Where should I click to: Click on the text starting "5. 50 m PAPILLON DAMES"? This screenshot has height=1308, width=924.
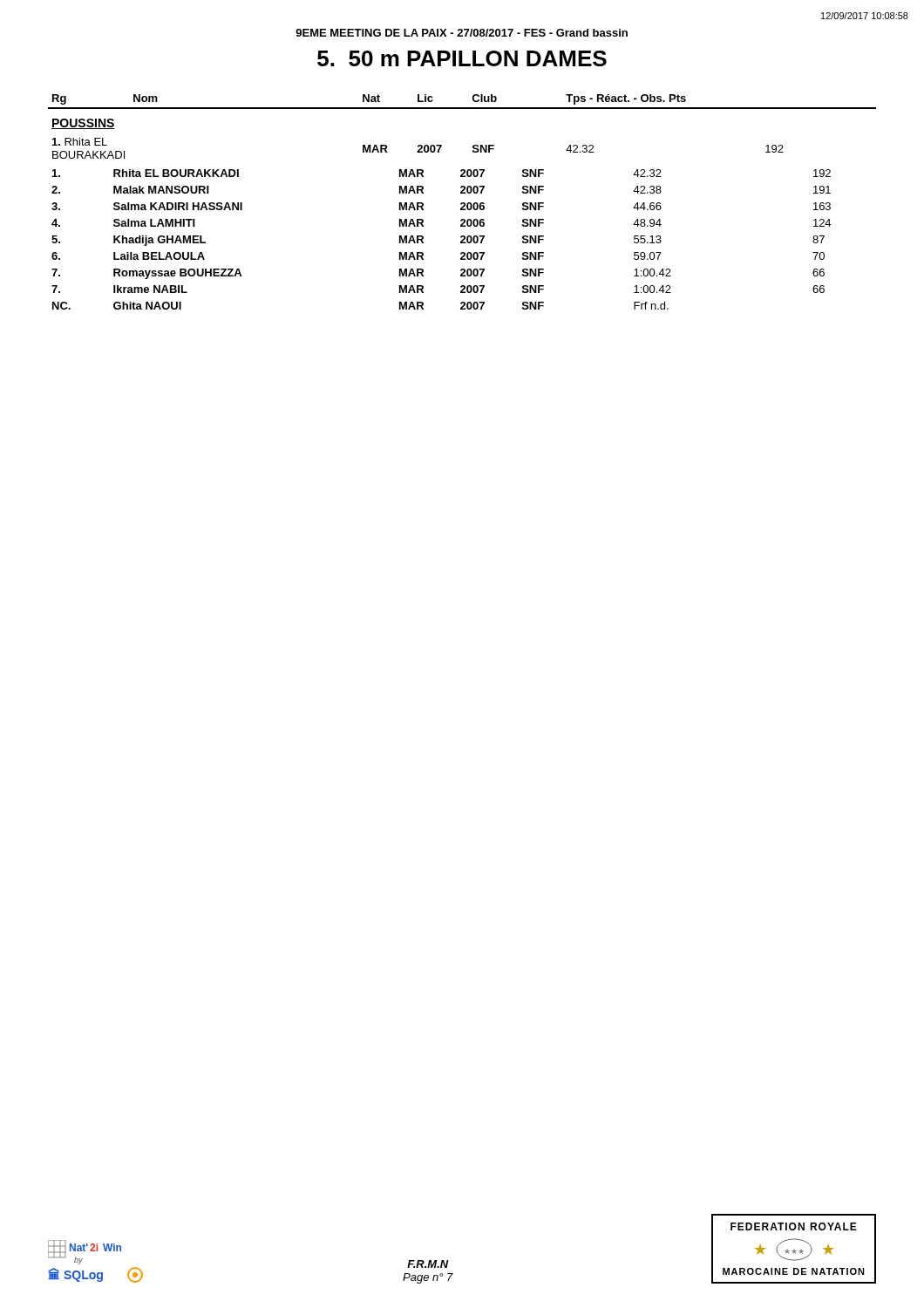462,58
